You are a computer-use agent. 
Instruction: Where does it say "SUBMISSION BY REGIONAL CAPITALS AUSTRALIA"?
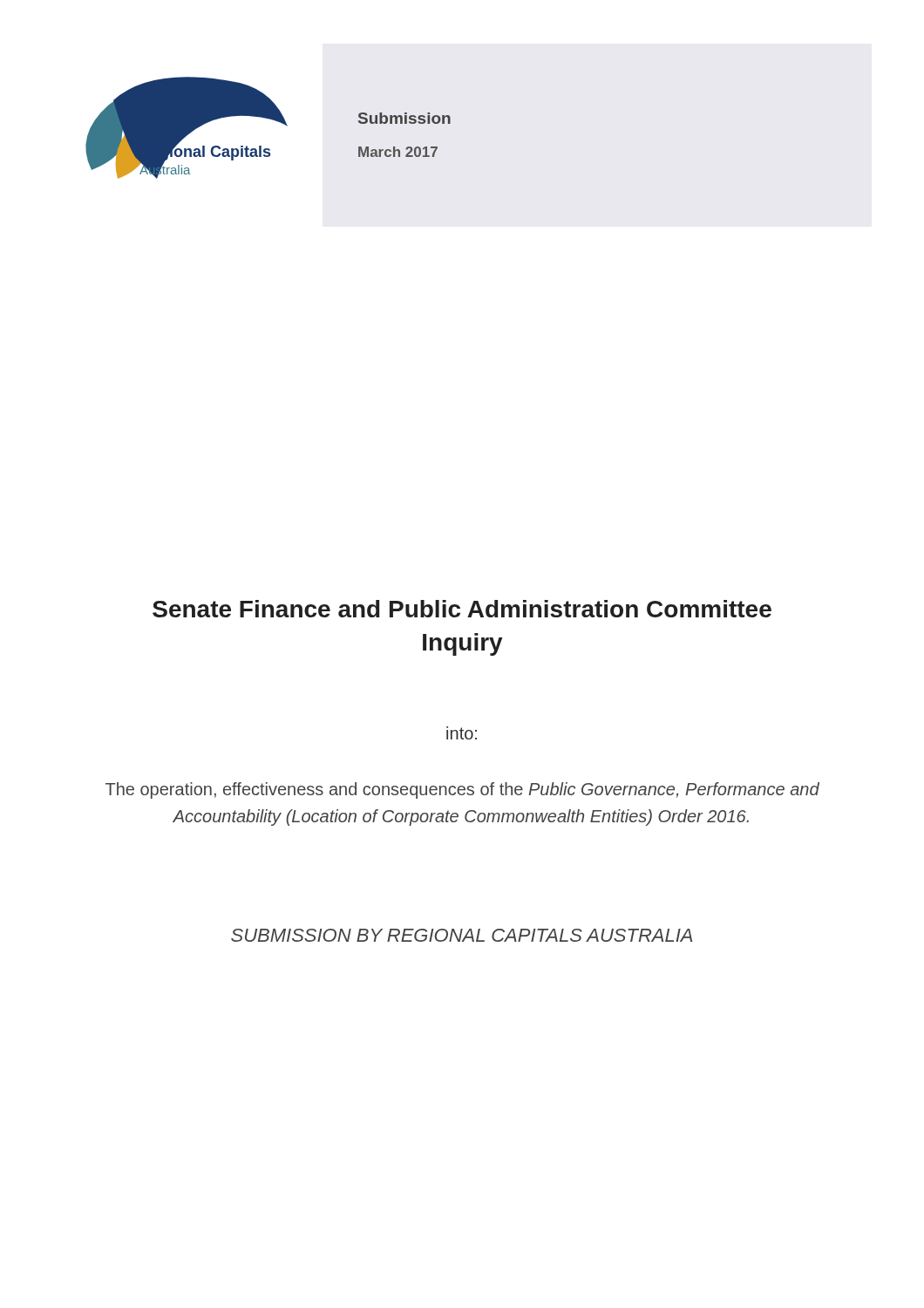pyautogui.click(x=462, y=935)
